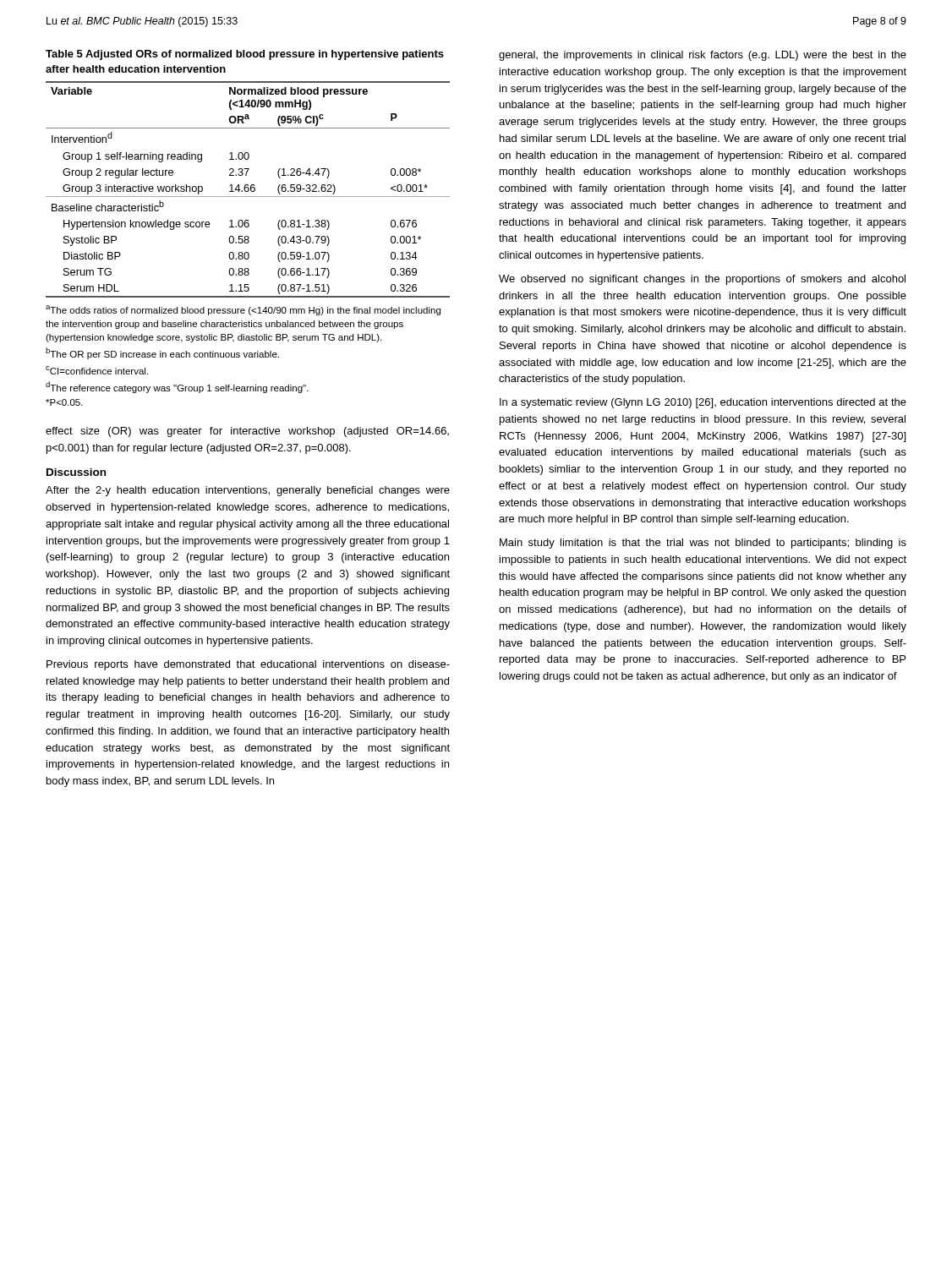The height and width of the screenshot is (1268, 952).
Task: Locate the block of text that opens with "In a systematic review (Glynn"
Action: pyautogui.click(x=703, y=460)
